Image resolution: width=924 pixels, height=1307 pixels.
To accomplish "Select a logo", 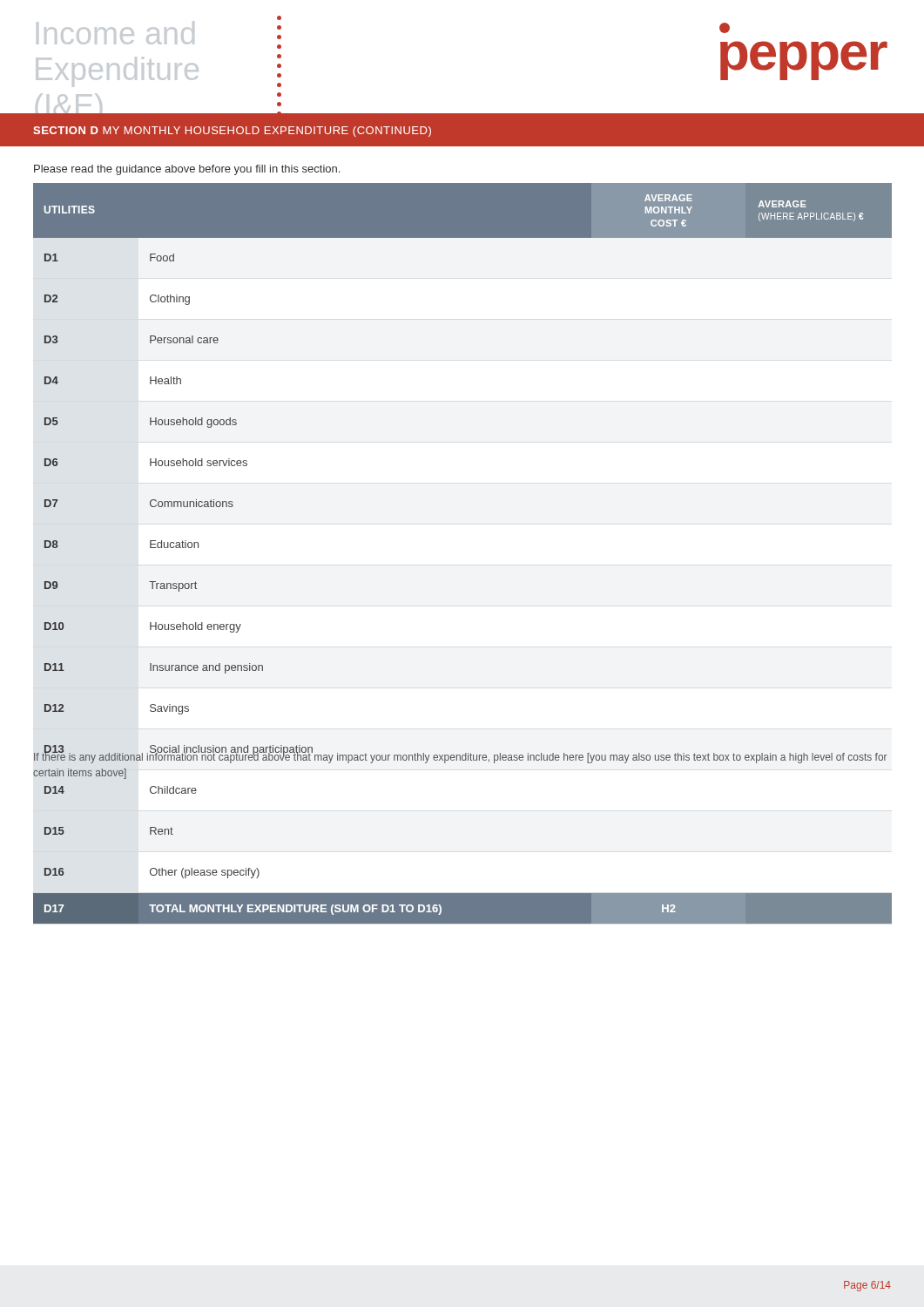I will point(804,51).
